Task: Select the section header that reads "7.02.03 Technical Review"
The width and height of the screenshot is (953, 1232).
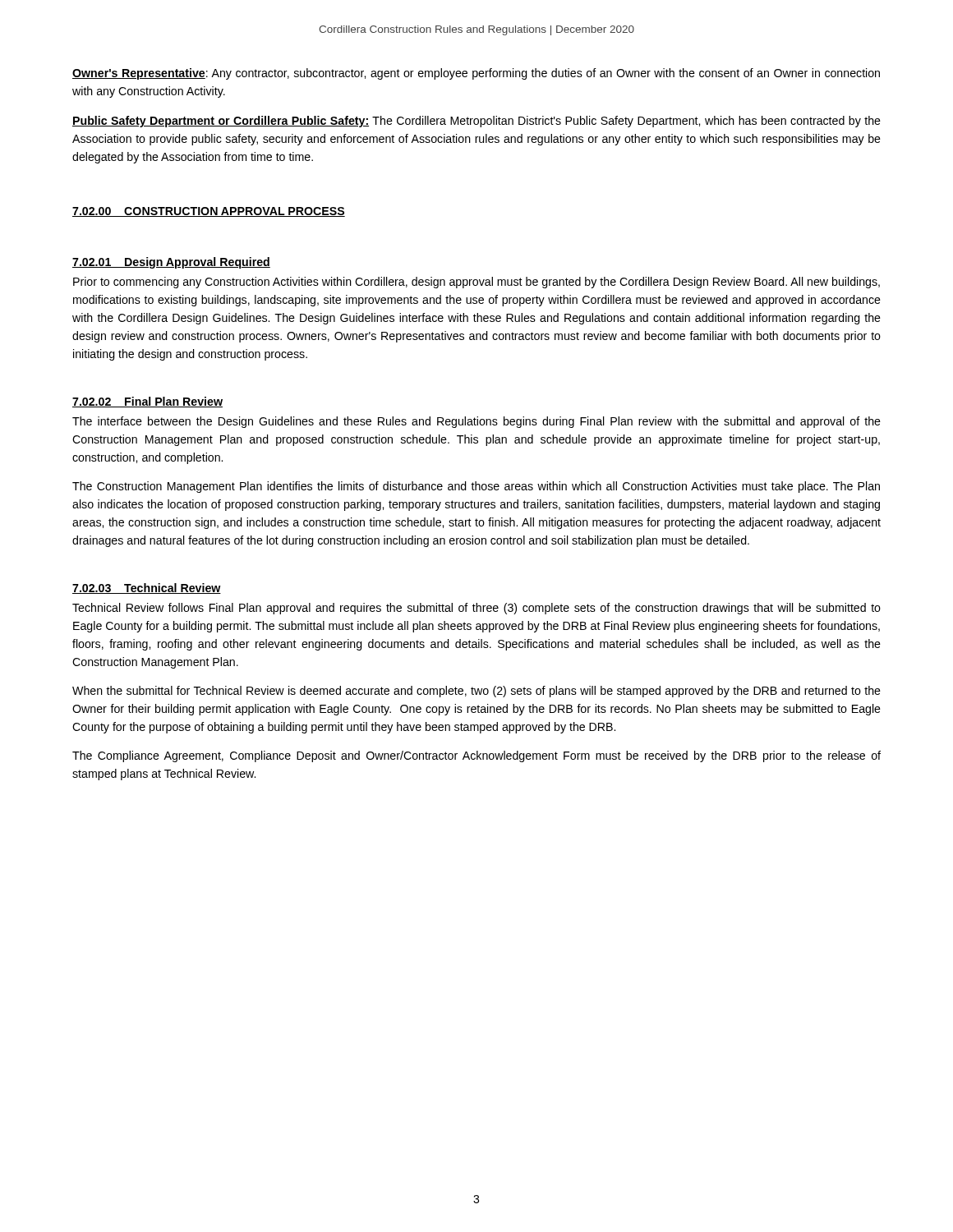Action: 146,588
